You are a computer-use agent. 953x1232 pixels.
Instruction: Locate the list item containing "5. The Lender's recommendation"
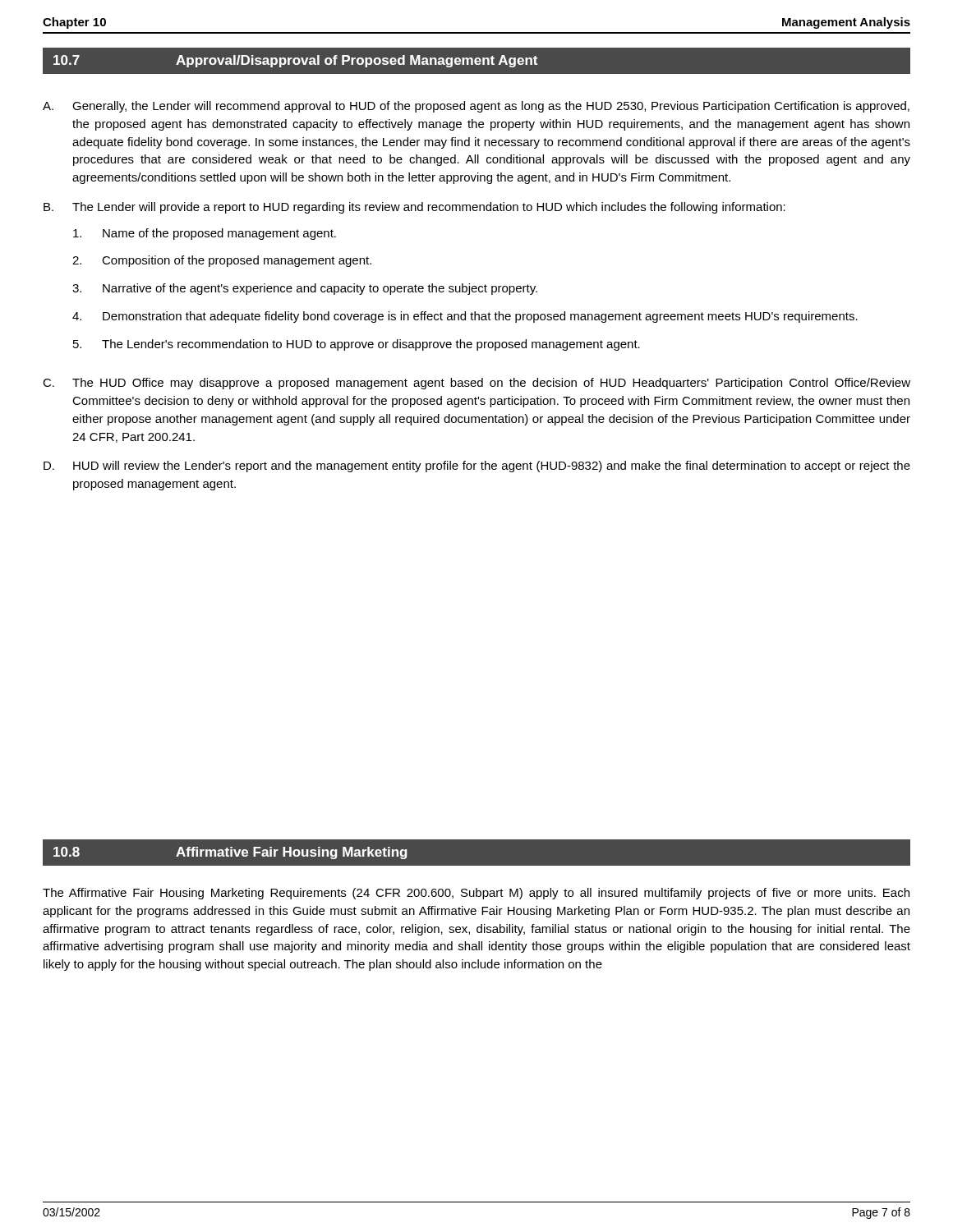tap(491, 344)
